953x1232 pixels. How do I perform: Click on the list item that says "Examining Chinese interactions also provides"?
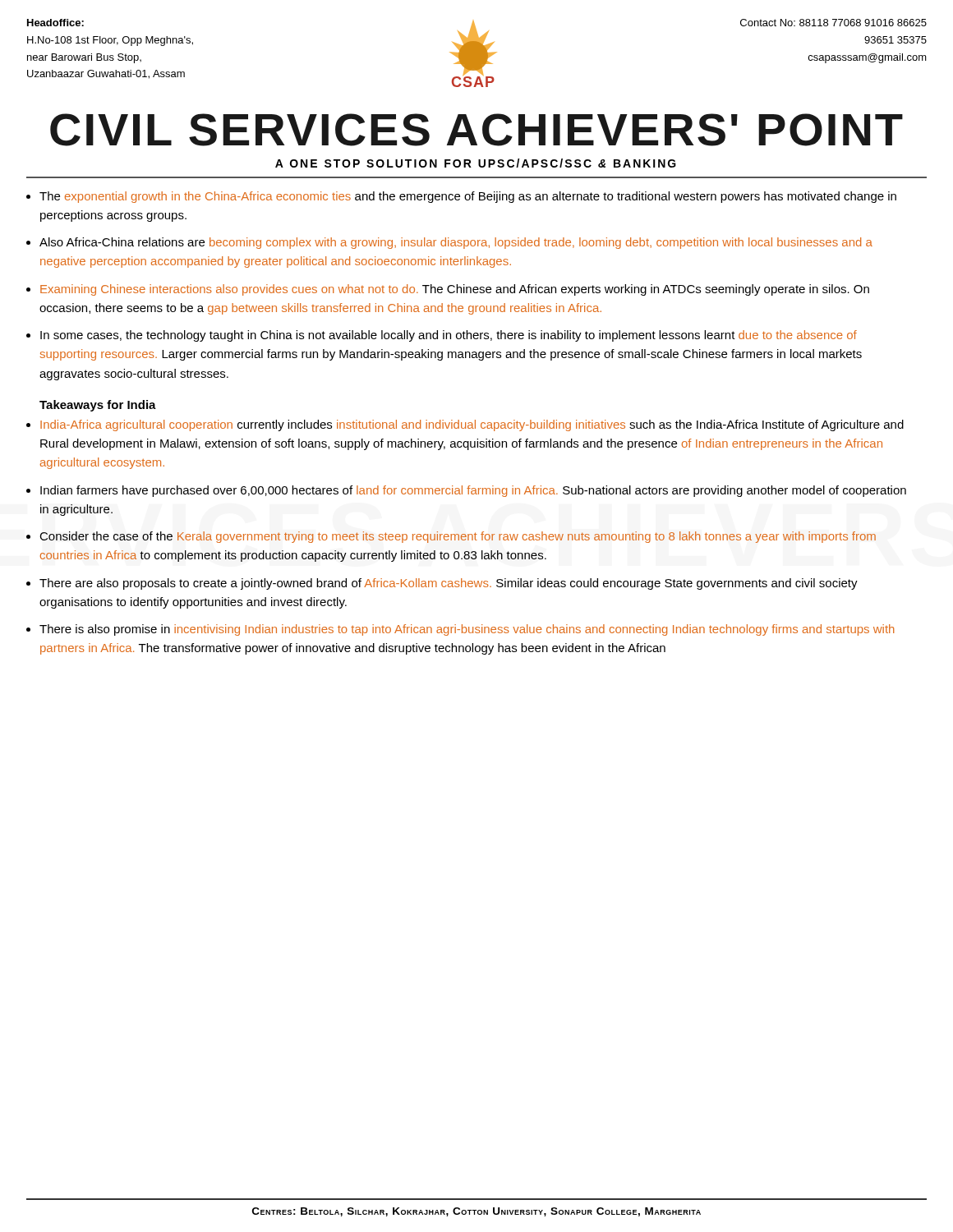(455, 298)
